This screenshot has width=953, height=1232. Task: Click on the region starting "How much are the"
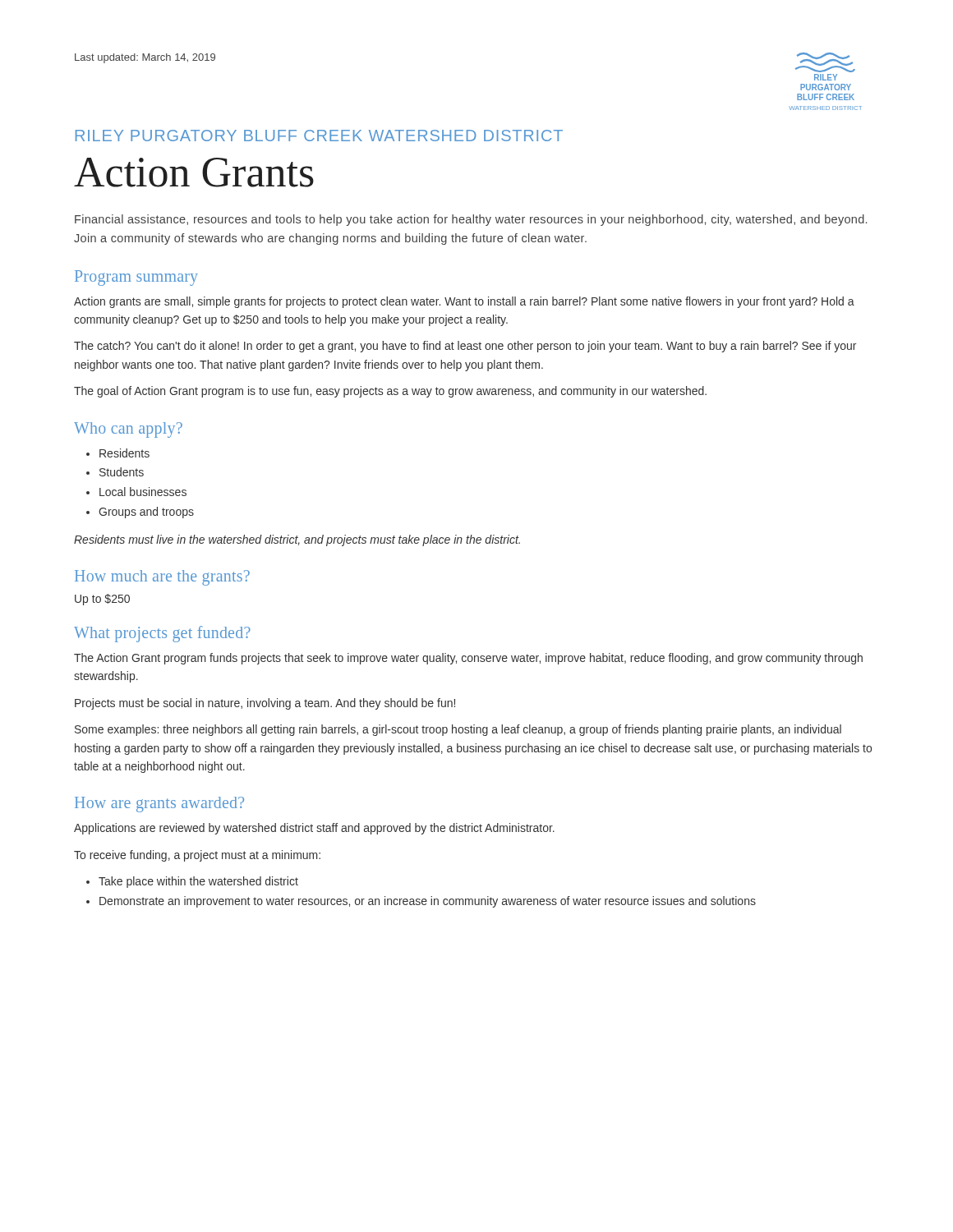tap(162, 578)
